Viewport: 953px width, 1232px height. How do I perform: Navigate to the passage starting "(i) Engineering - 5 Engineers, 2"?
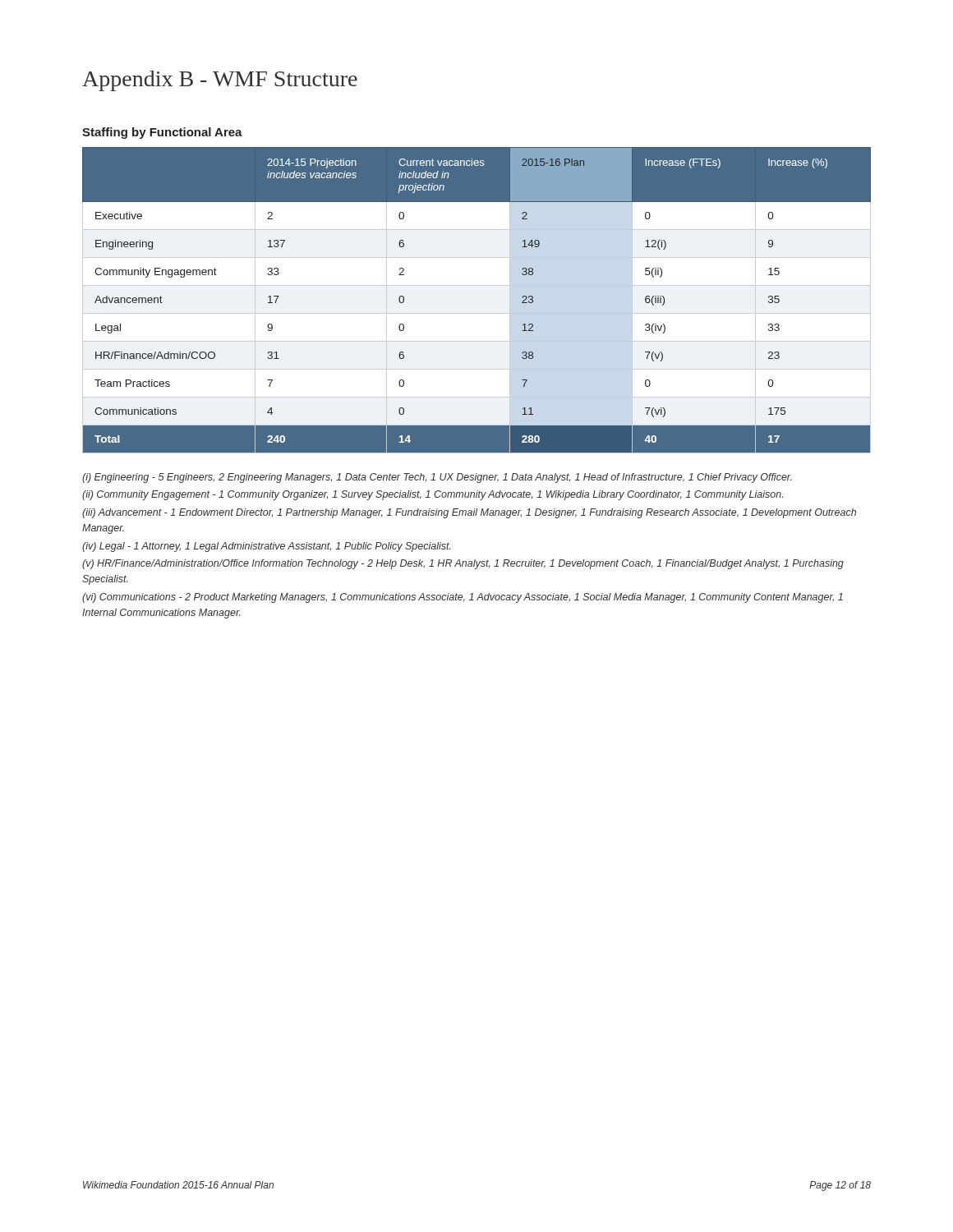pos(476,478)
